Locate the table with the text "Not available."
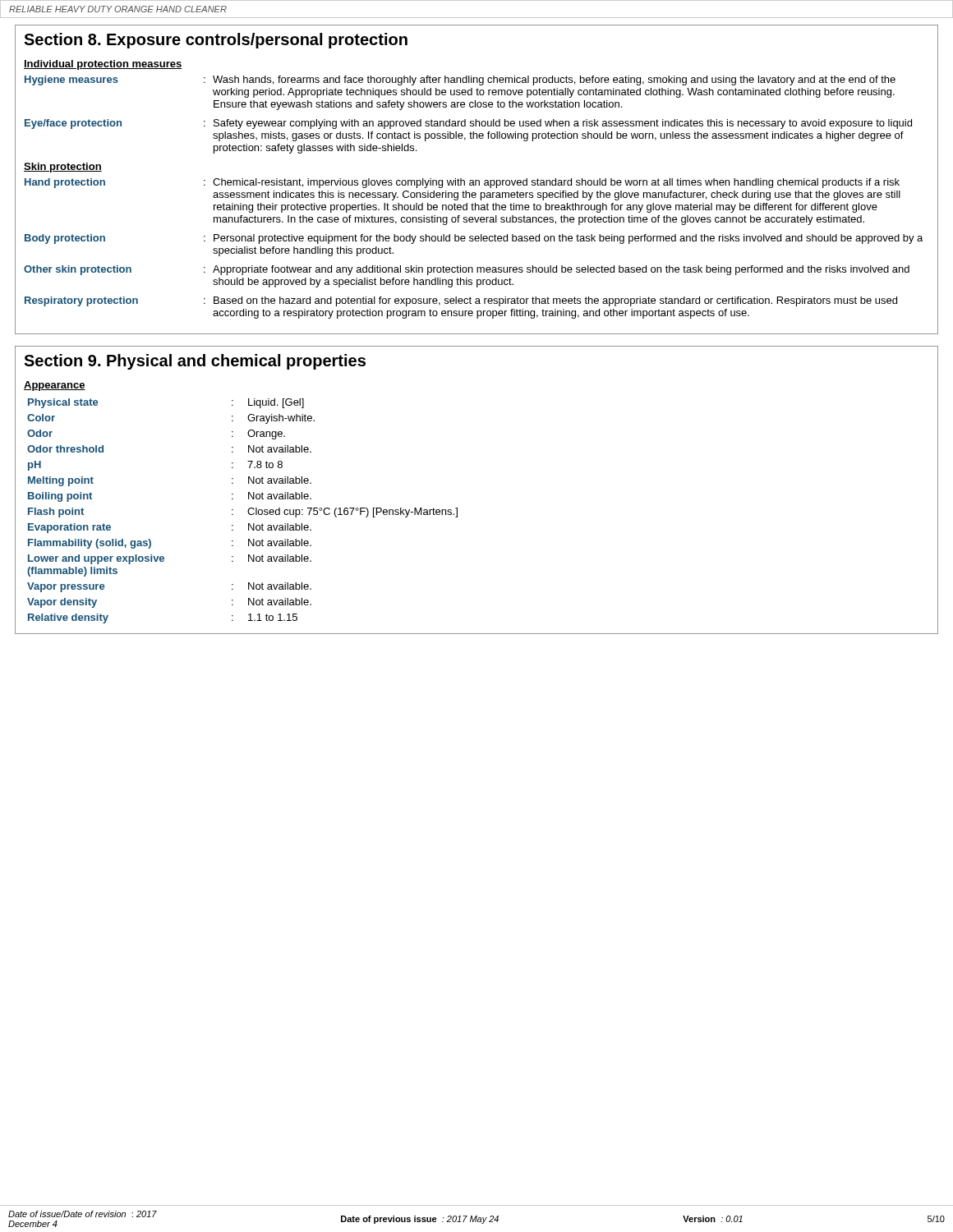This screenshot has width=953, height=1232. [476, 510]
